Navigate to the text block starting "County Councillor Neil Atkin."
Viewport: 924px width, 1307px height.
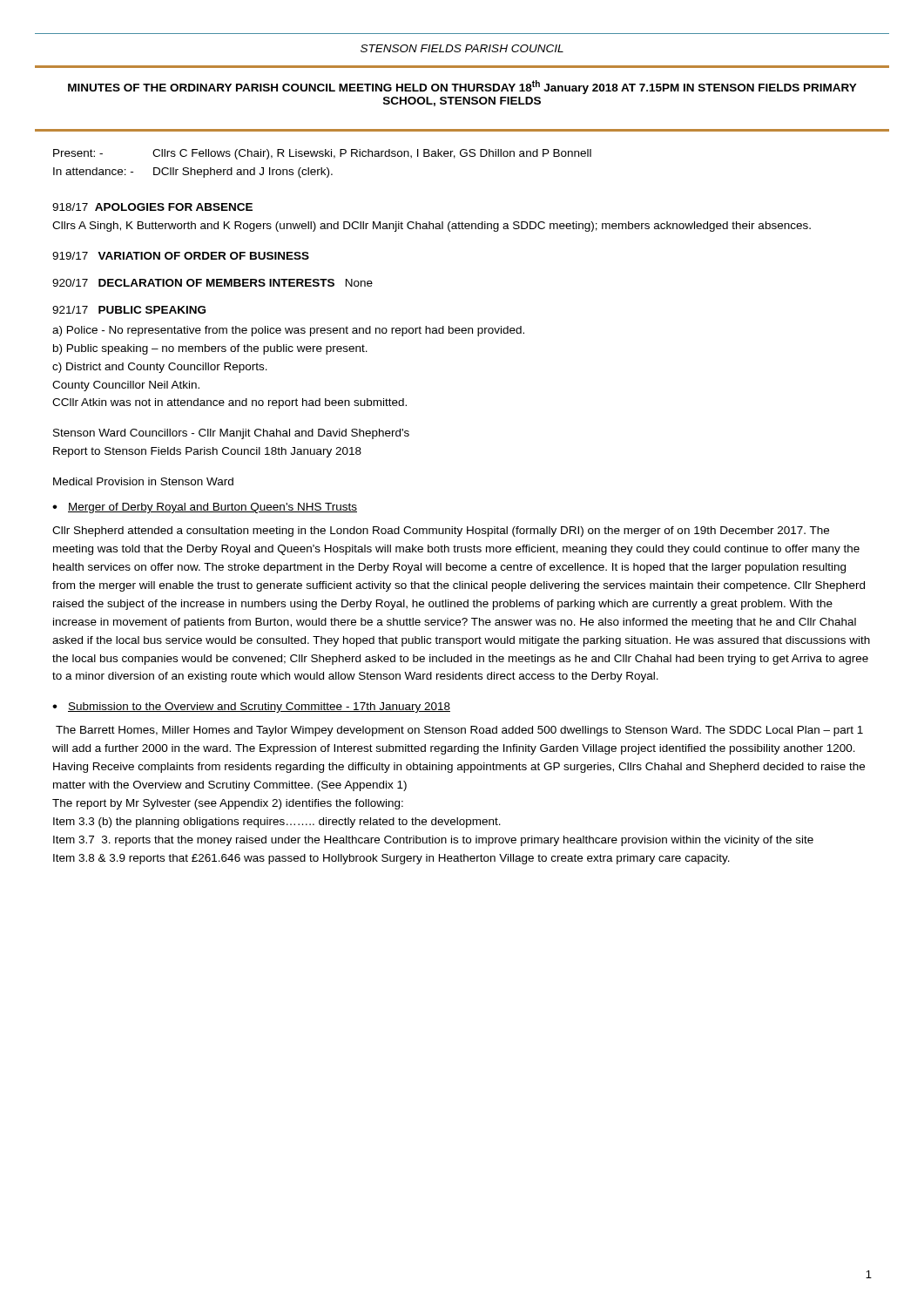[x=126, y=384]
